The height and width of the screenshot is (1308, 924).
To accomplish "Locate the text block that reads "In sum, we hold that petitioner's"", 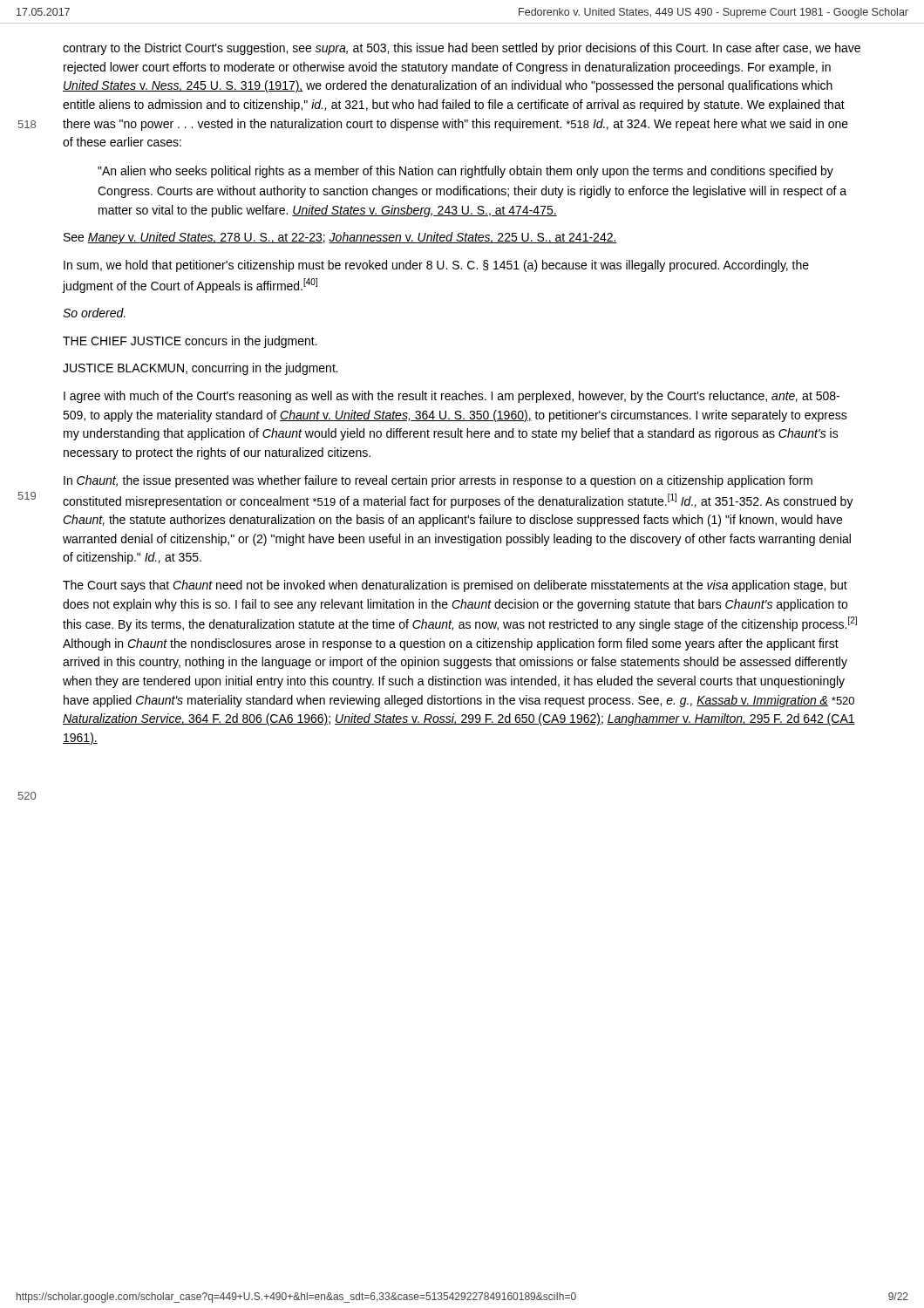I will pyautogui.click(x=436, y=275).
